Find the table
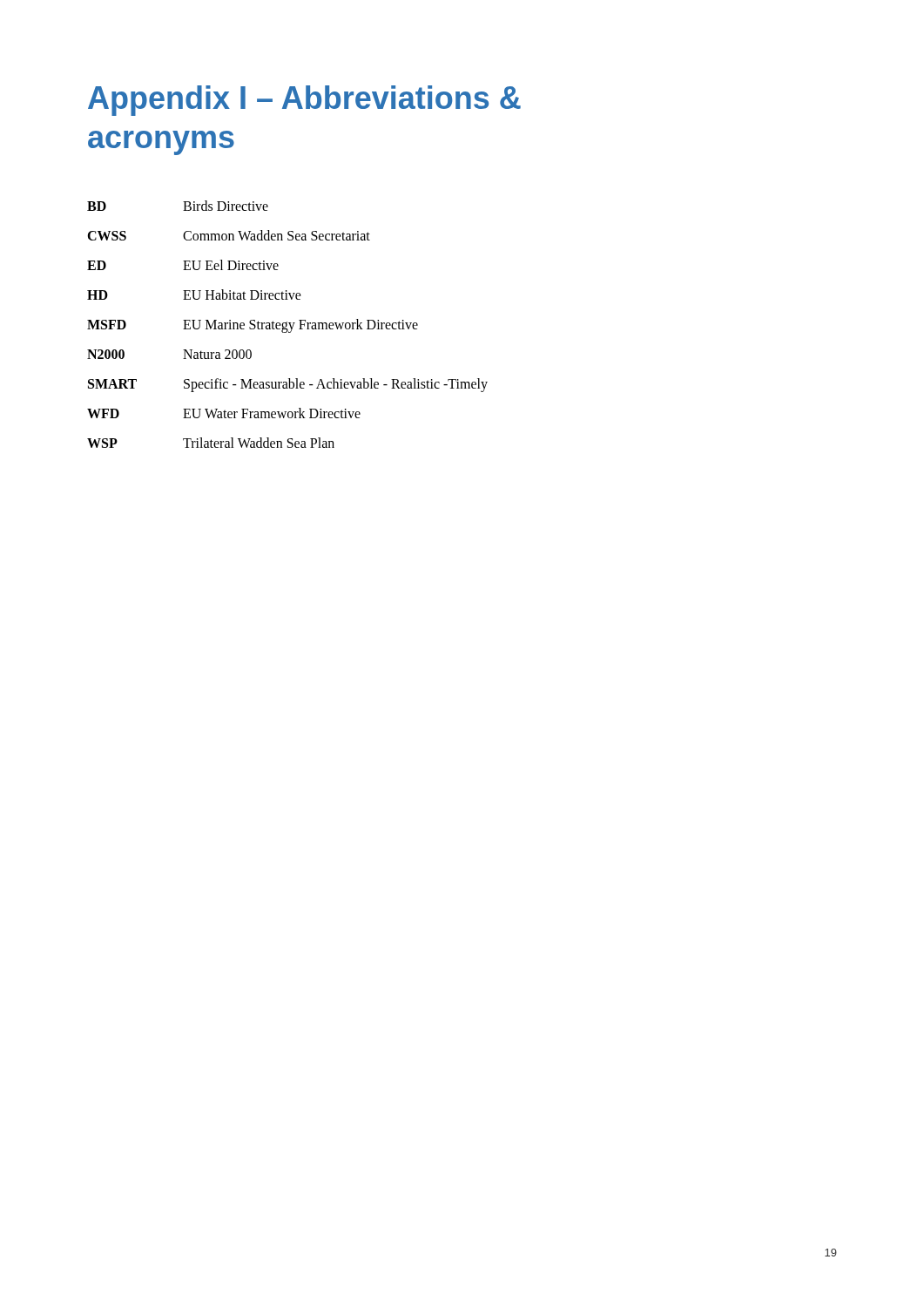 click(x=462, y=325)
